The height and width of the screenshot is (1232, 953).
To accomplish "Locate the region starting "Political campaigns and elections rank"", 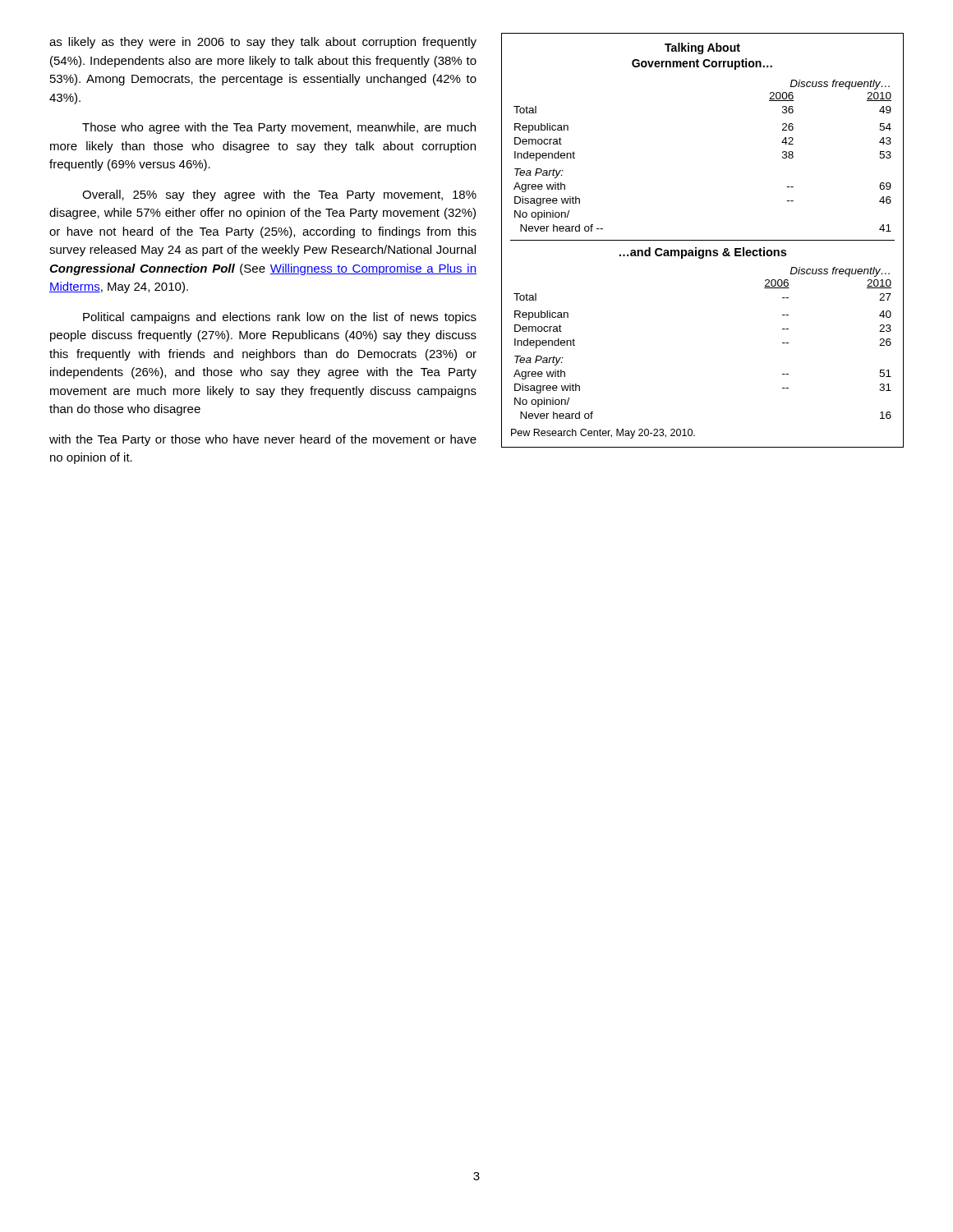I will (263, 362).
